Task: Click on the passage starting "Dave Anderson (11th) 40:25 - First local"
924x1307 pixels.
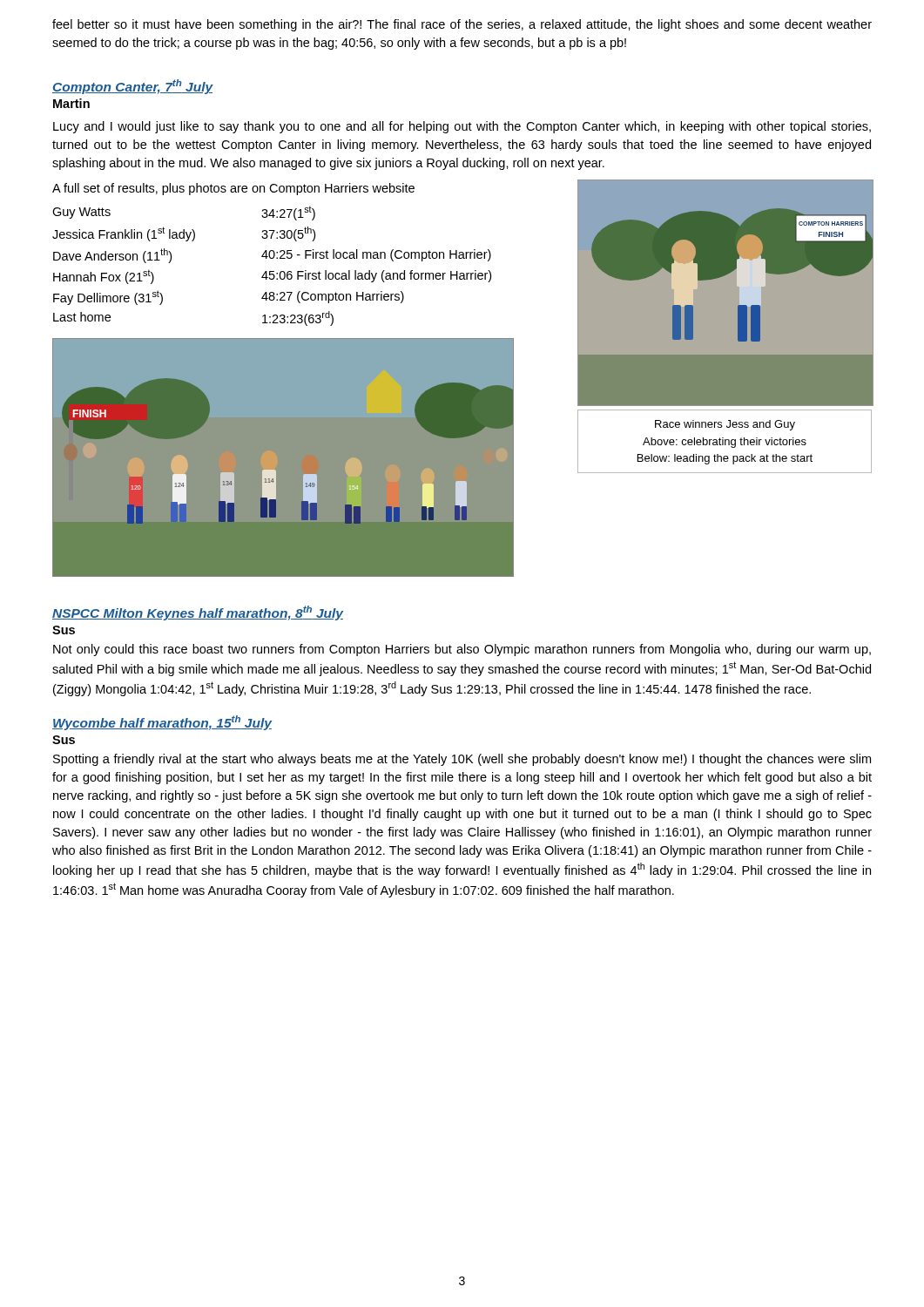Action: point(272,255)
